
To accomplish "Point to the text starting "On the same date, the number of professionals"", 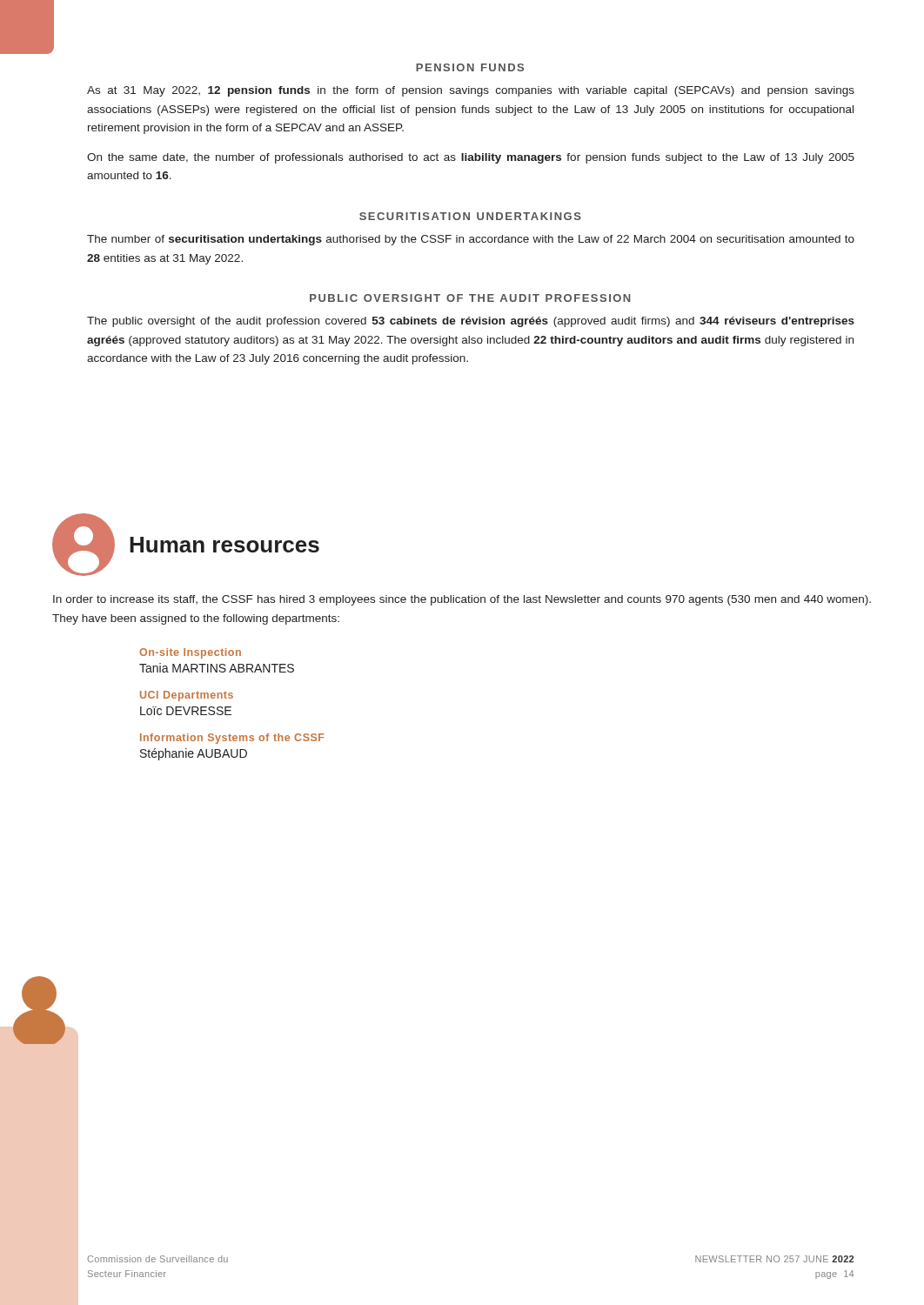I will pyautogui.click(x=471, y=166).
